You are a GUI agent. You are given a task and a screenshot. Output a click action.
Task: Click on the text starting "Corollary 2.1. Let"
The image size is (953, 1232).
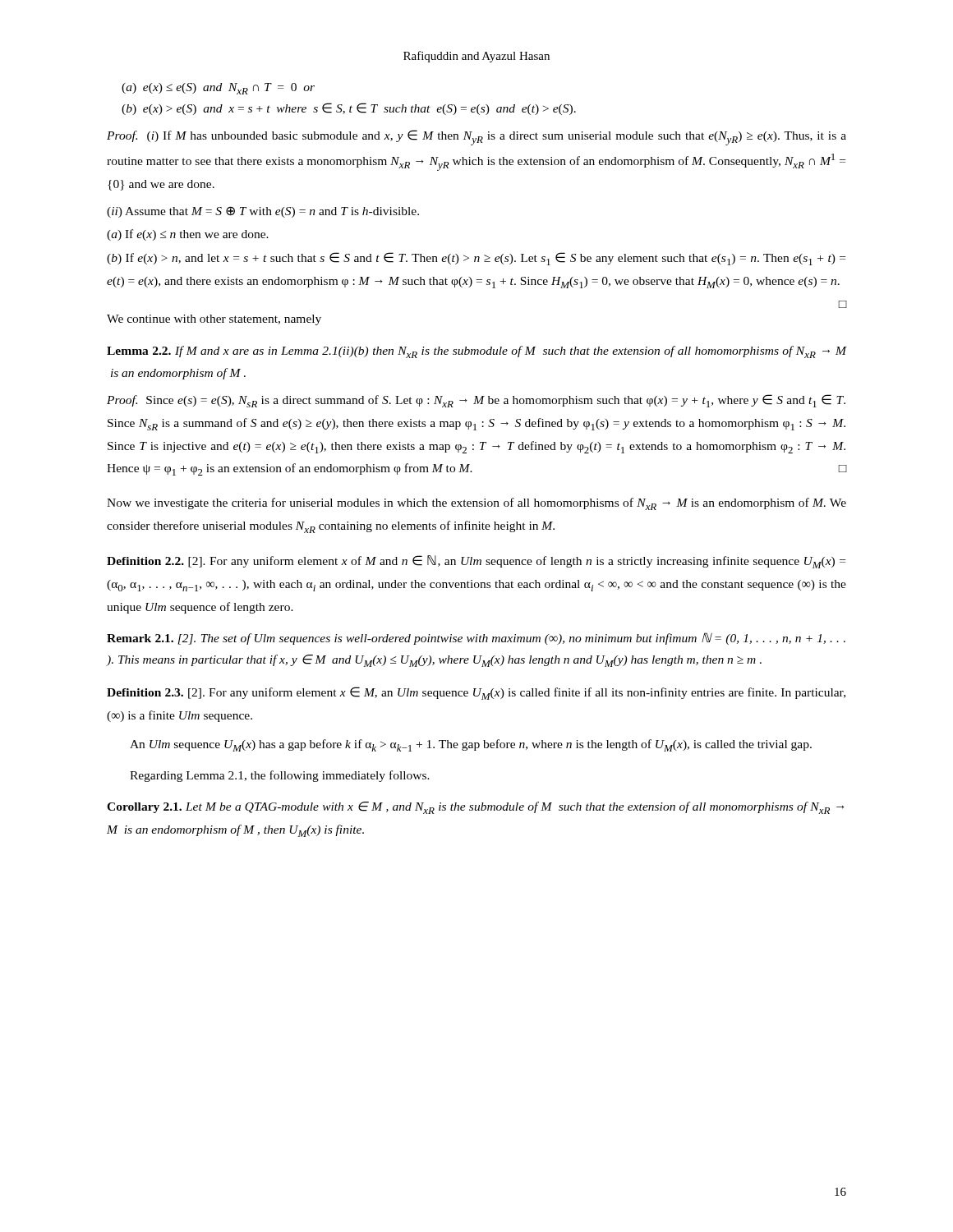pos(476,819)
